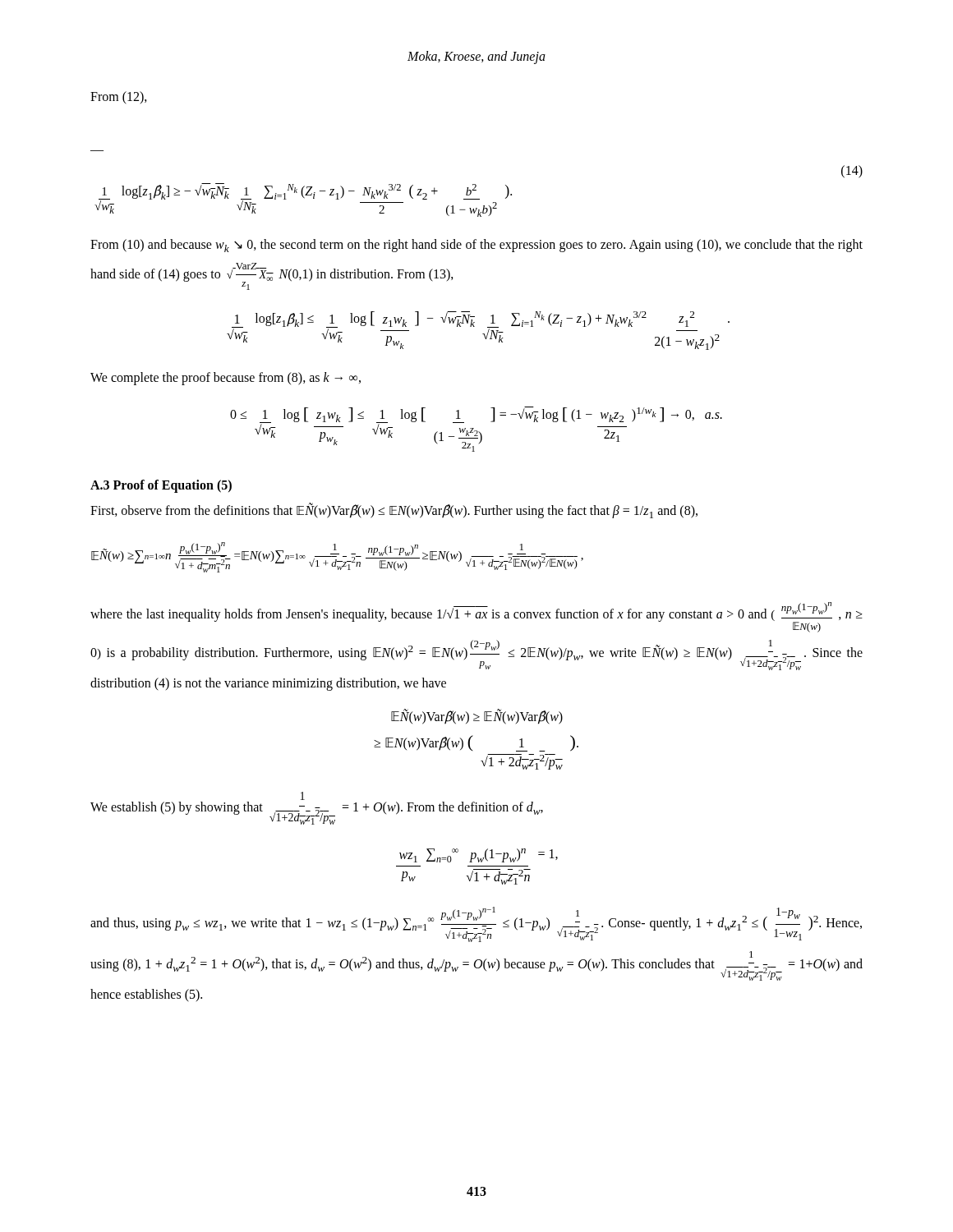Click on the section header with the text "A.3 Proof of Equation"

click(161, 485)
